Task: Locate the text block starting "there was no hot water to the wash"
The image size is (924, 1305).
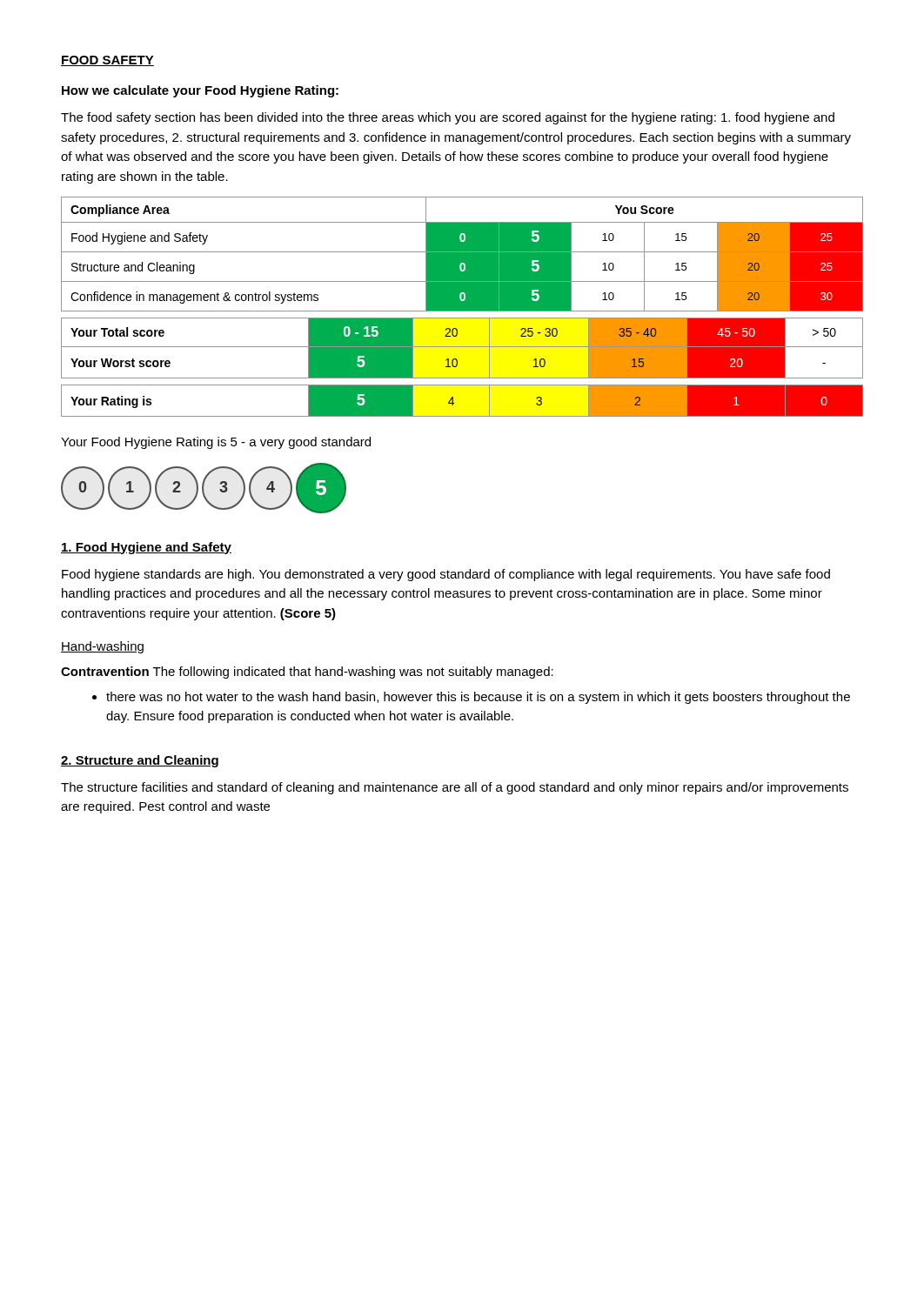Action: 475,706
